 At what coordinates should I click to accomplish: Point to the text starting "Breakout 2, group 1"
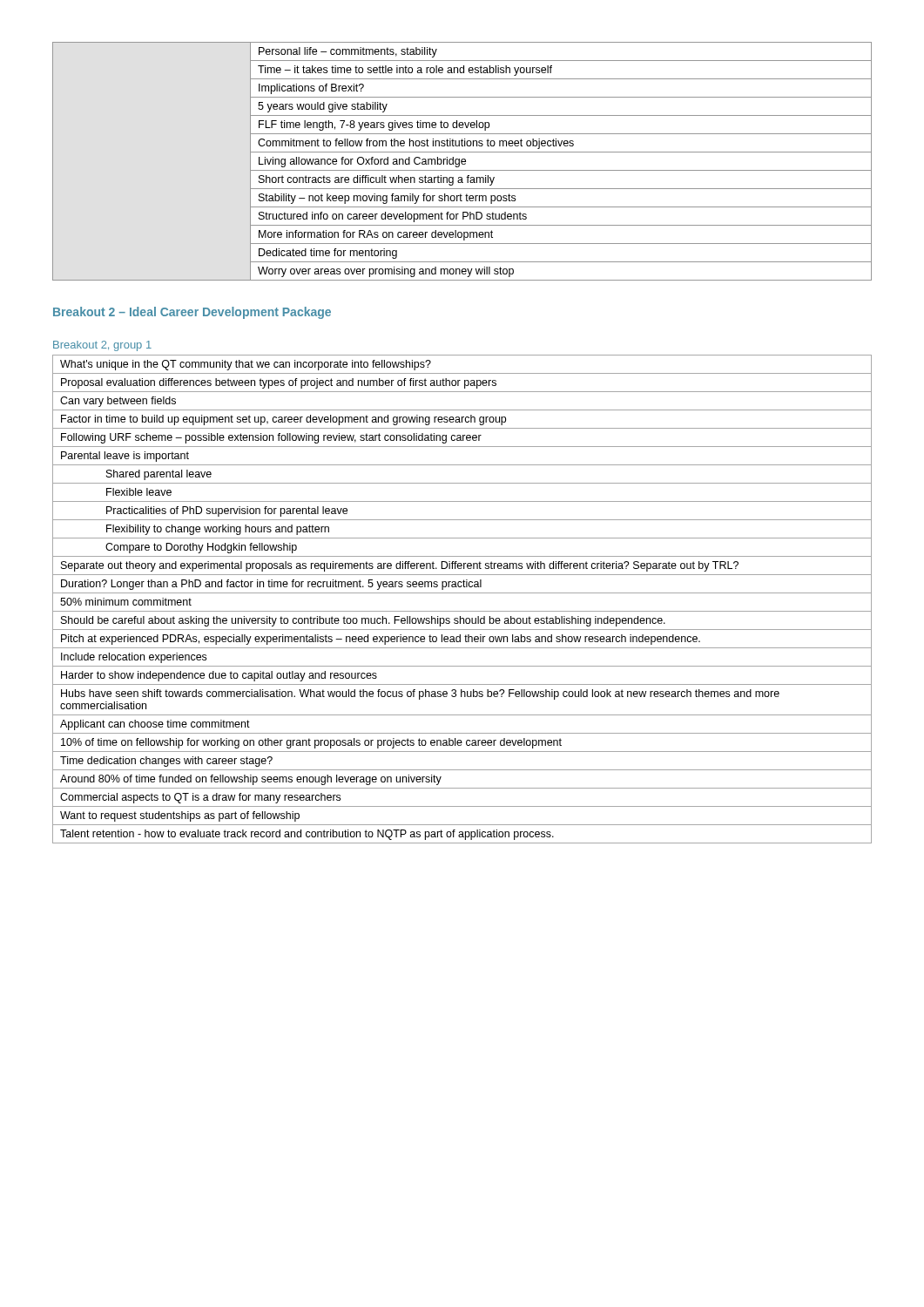(102, 345)
